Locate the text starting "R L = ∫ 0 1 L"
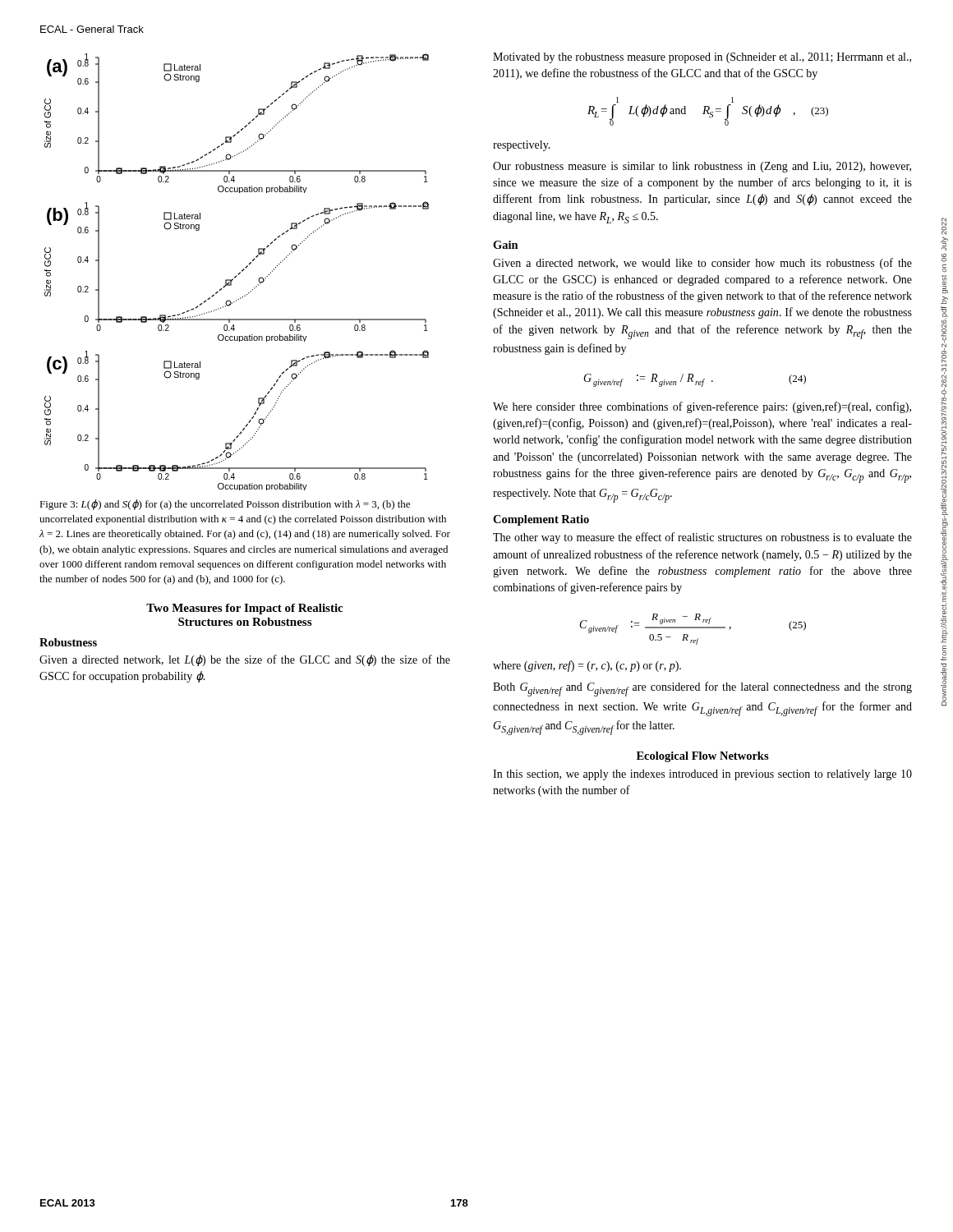 tap(702, 109)
